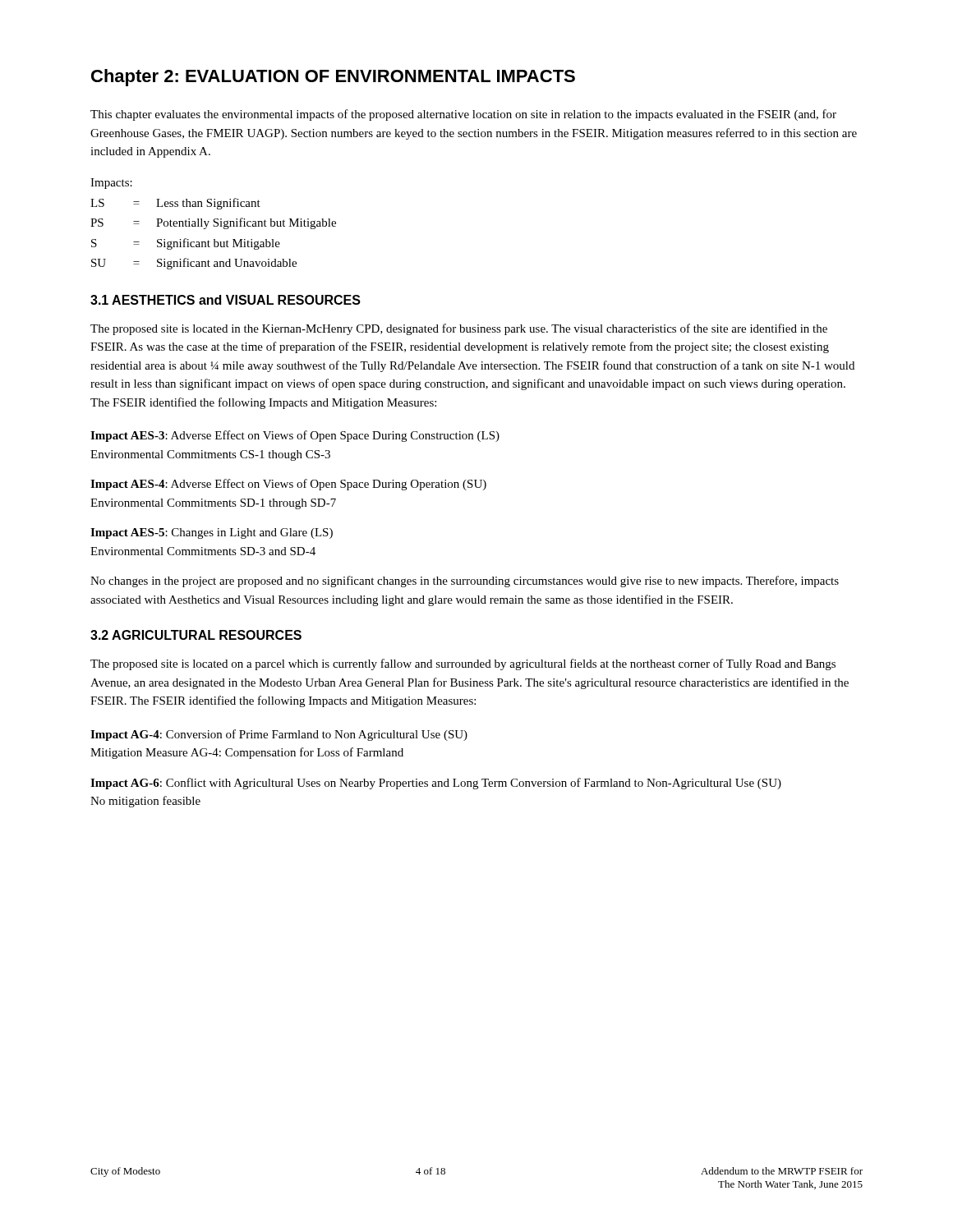Click on the section header with the text "3.2 AGRICULTURAL RESOURCES"
Image resolution: width=953 pixels, height=1232 pixels.
196,635
